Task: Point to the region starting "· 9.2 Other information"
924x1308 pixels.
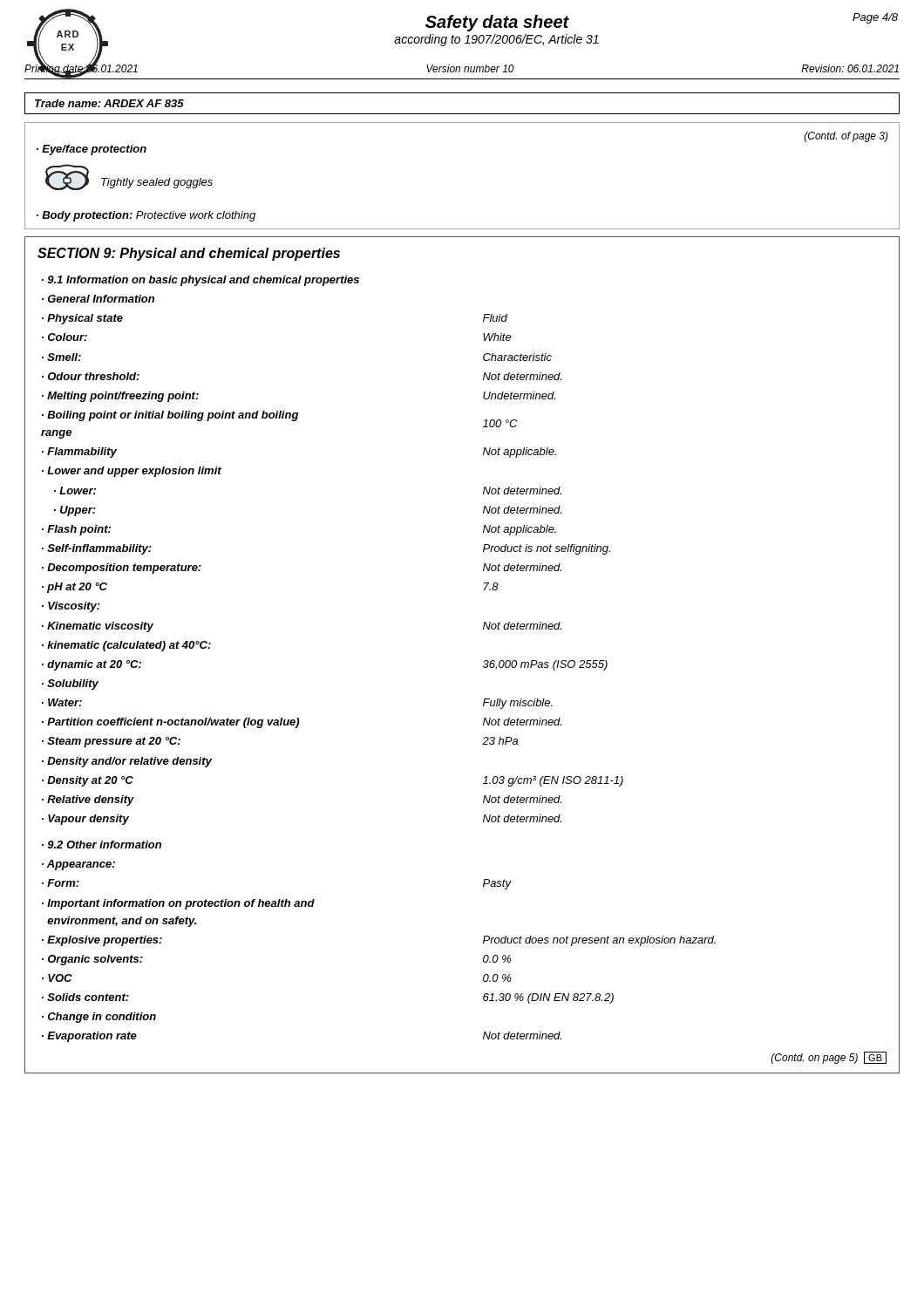Action: (102, 845)
